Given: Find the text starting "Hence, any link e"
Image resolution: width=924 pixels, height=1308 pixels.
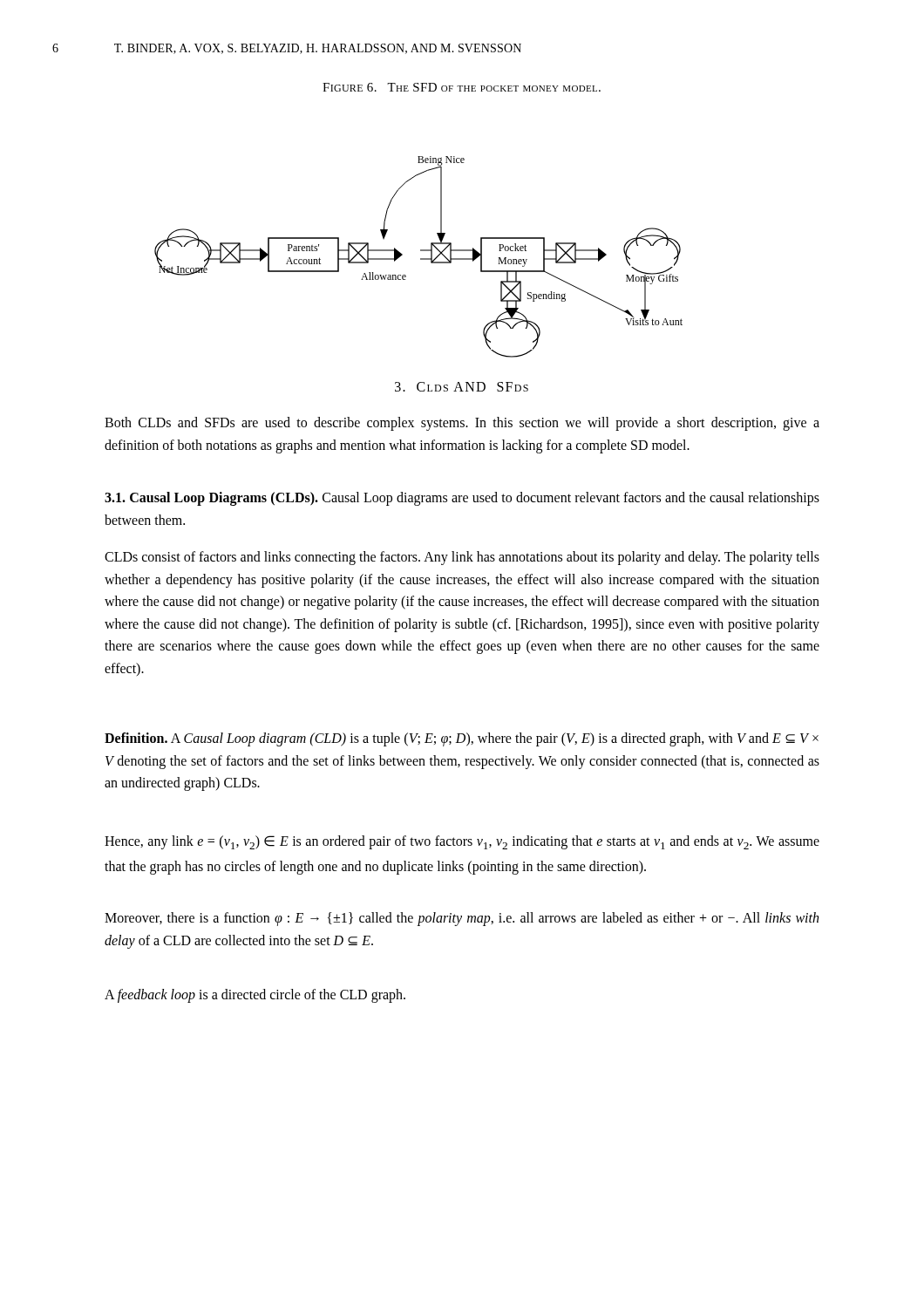Looking at the screenshot, I should click(x=462, y=853).
